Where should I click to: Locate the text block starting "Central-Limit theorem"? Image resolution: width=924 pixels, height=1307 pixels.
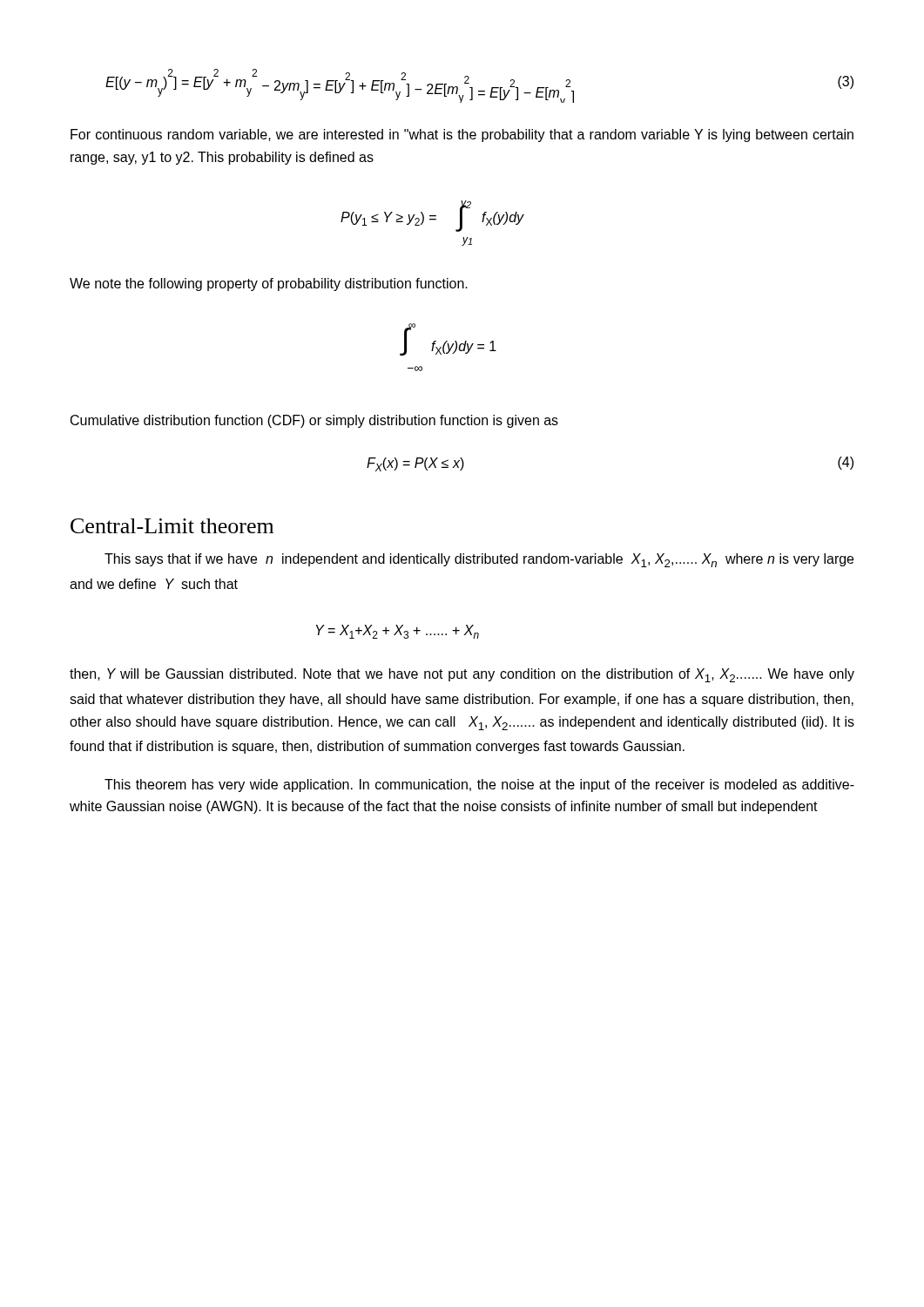point(172,526)
